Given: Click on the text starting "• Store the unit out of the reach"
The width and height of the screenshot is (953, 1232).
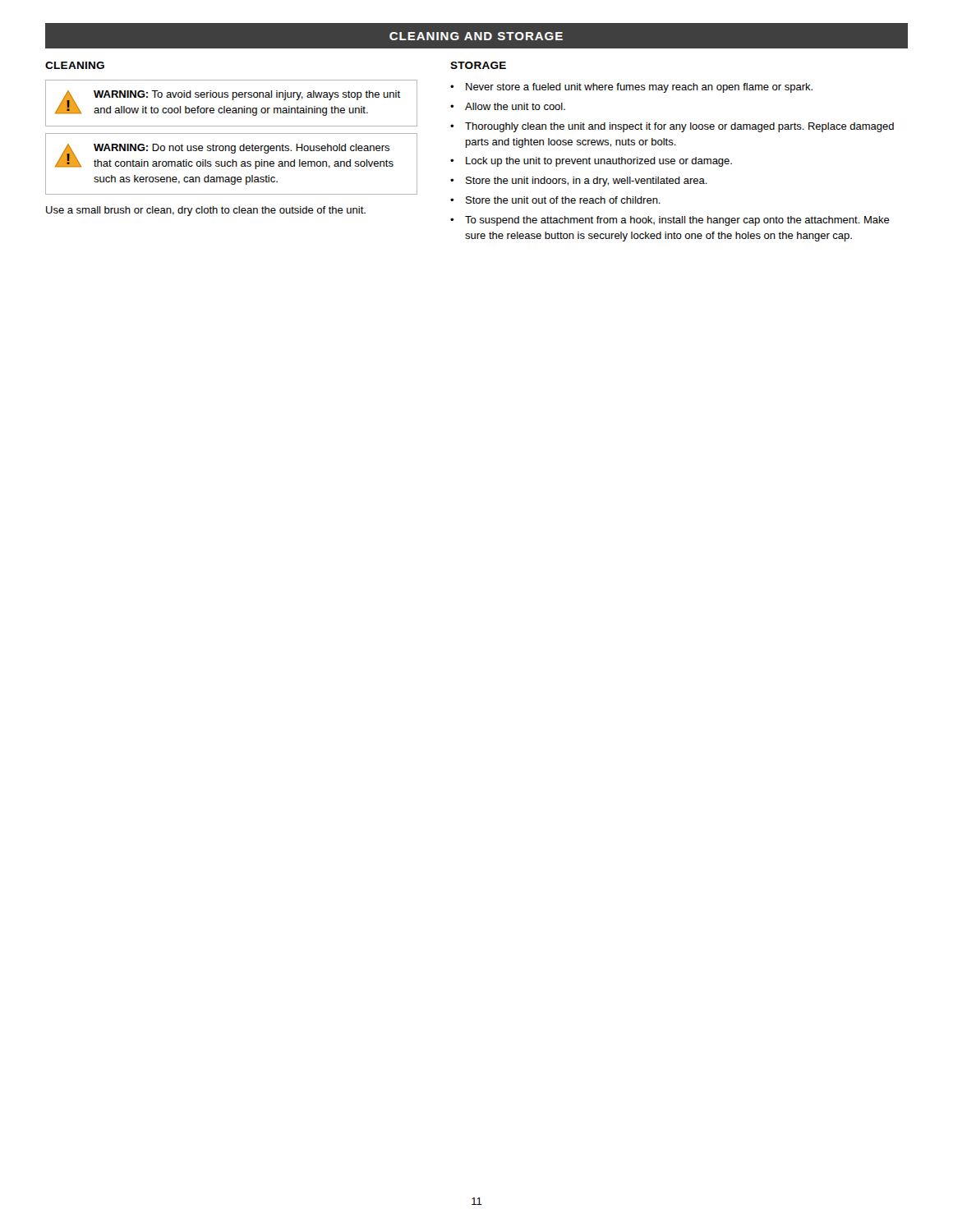Looking at the screenshot, I should 555,200.
